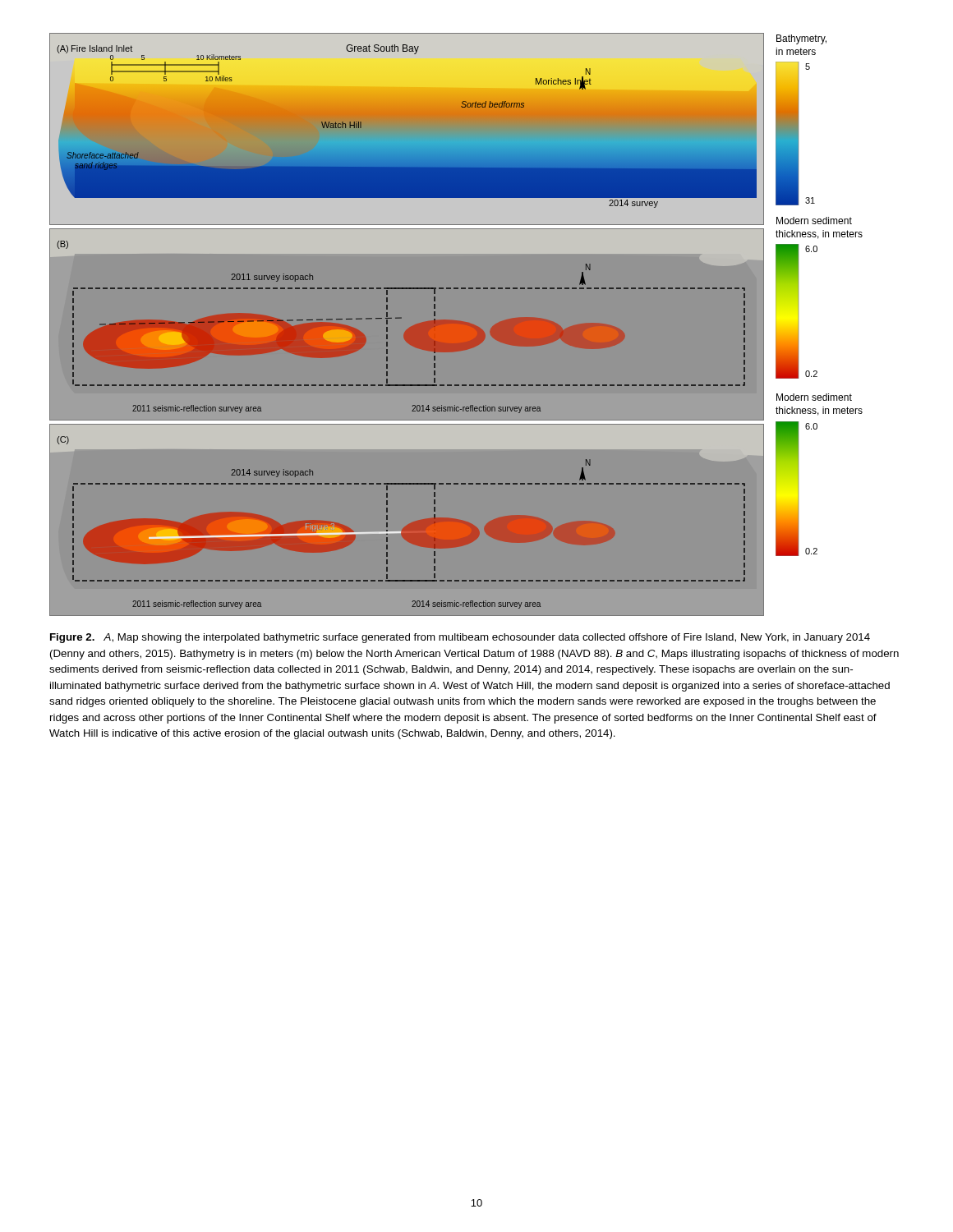This screenshot has height=1232, width=953.
Task: Select a map
Action: 476,324
